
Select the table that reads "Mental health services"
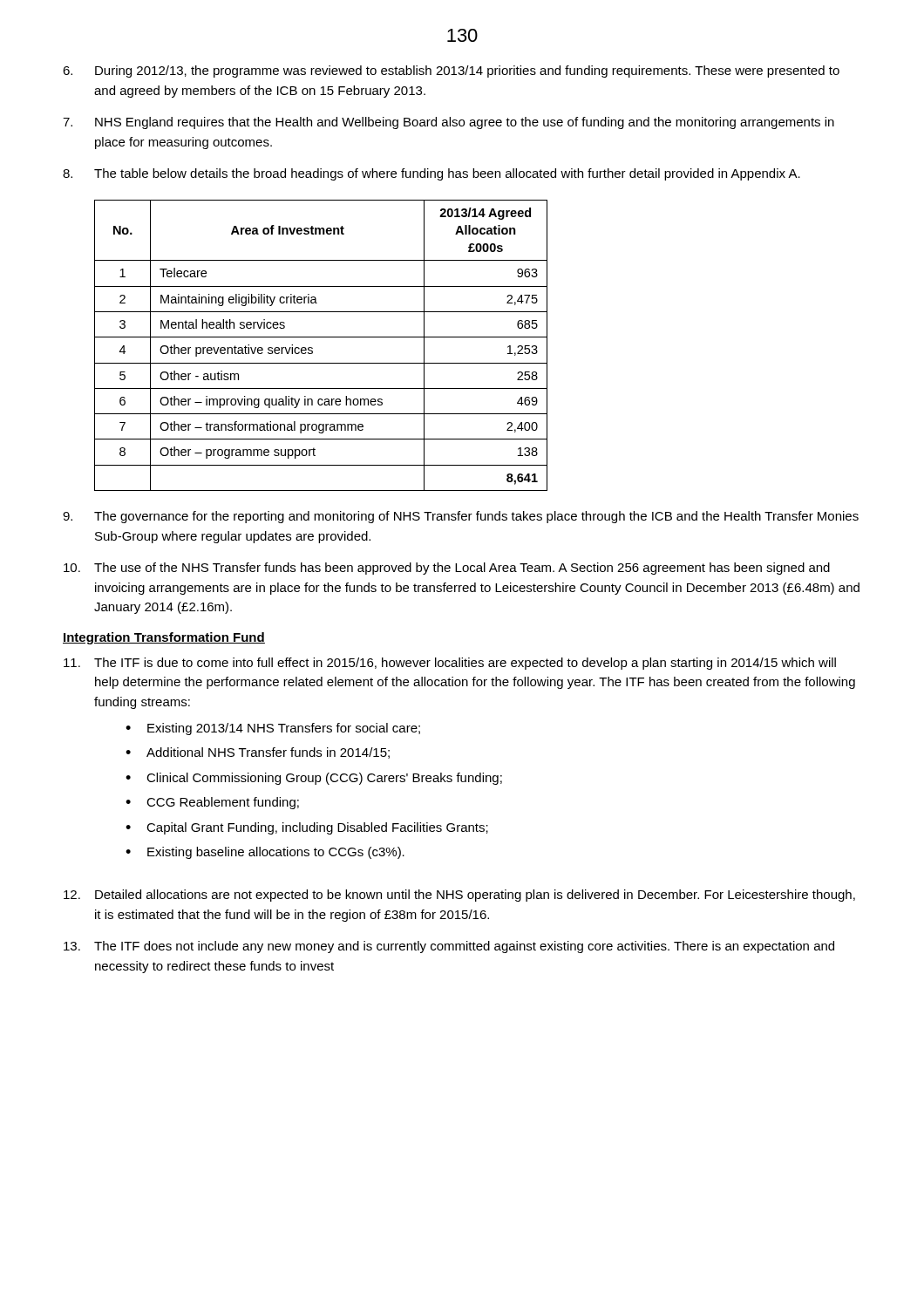(x=478, y=345)
